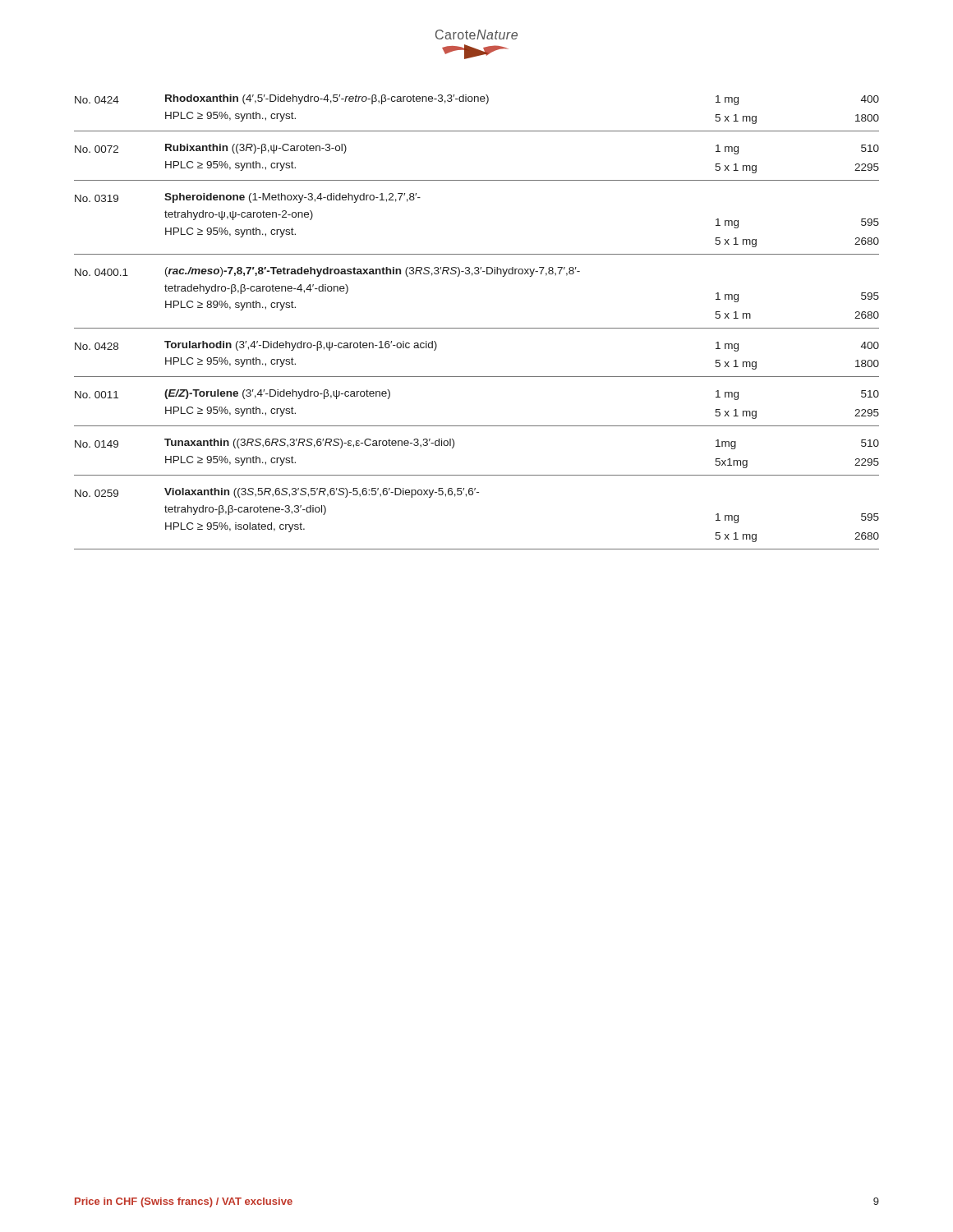Find the text block with the text "No. 0259 Violaxanthin ((3S,5R,6S,3′S,5′R,6′S)-5,6:5′,6′-Diepoxy-5,6,5′,6′- tetrahydro-β,β-carotene-3,3′-diol)"
The width and height of the screenshot is (953, 1232).
[x=277, y=493]
